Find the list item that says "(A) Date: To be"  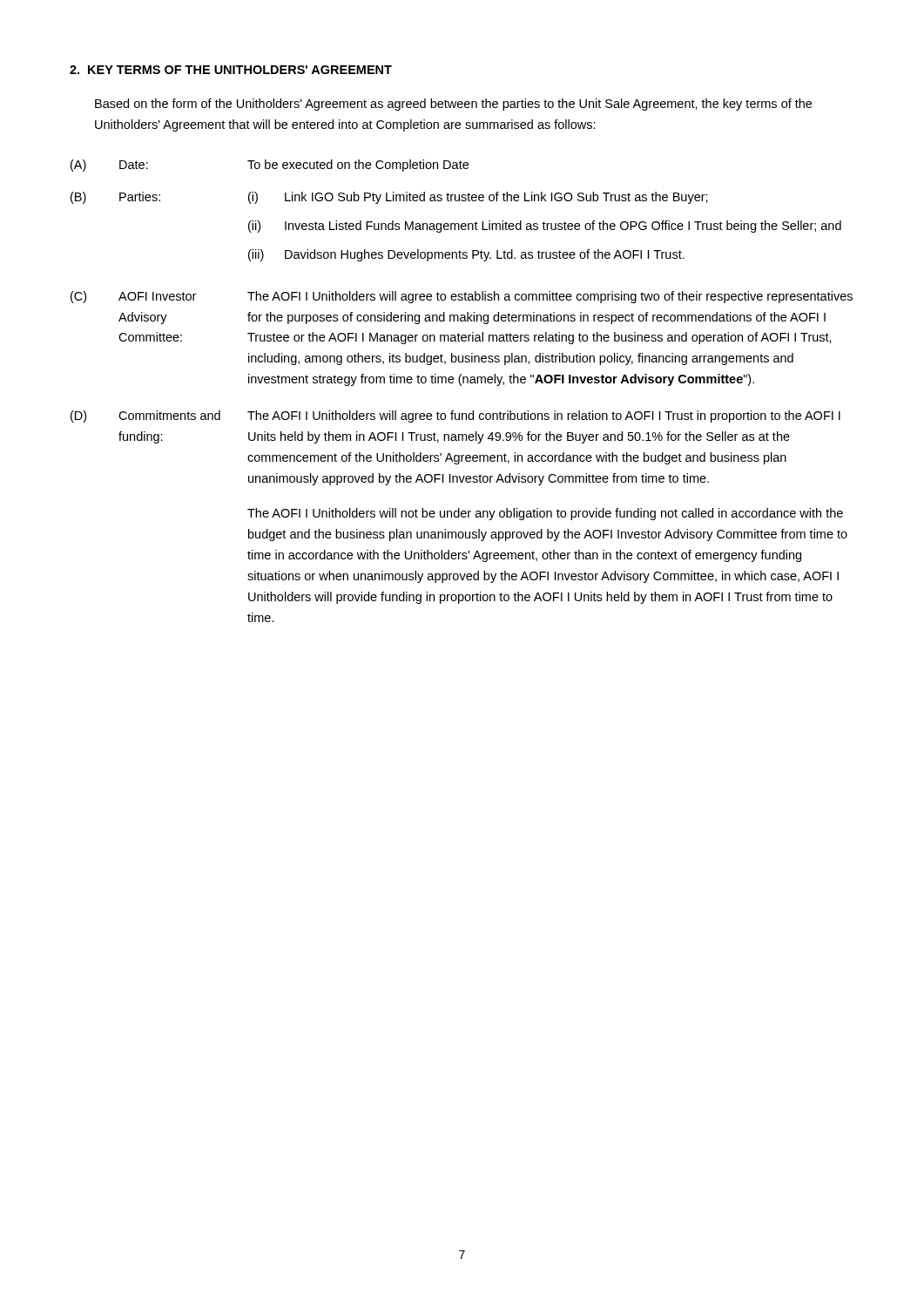[x=462, y=165]
